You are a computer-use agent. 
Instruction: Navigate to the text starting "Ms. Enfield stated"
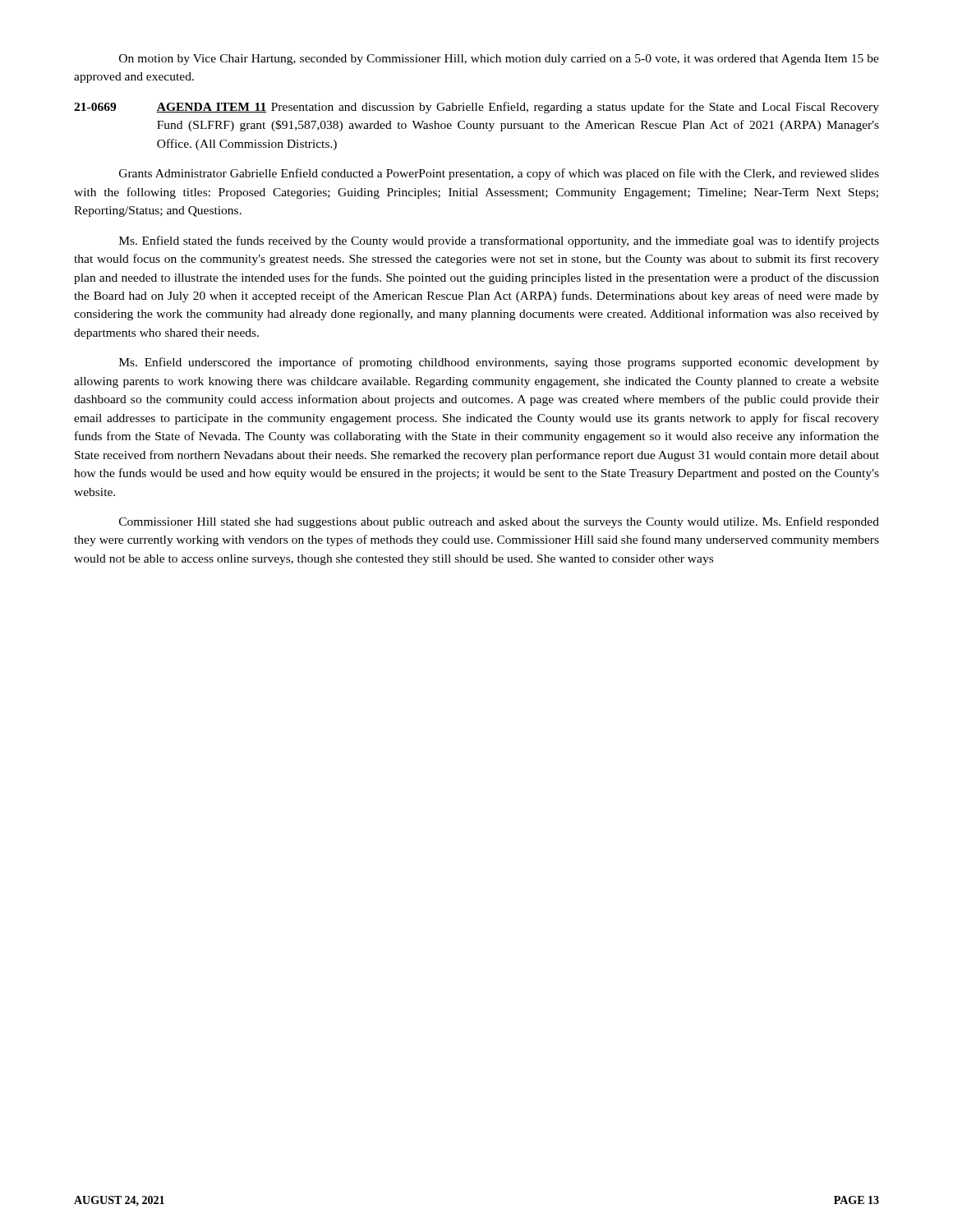point(476,287)
